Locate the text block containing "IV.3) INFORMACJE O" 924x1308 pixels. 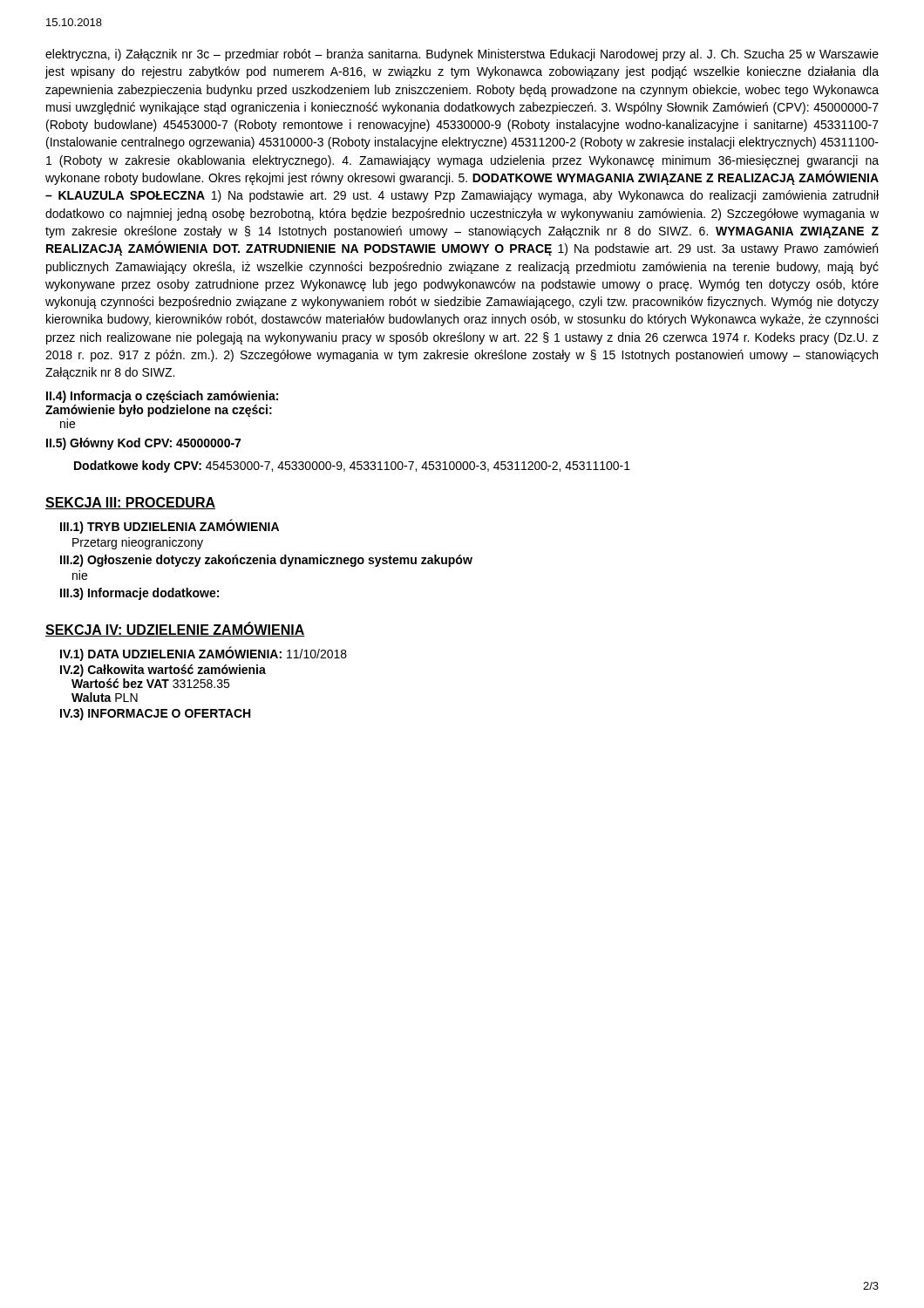click(155, 713)
